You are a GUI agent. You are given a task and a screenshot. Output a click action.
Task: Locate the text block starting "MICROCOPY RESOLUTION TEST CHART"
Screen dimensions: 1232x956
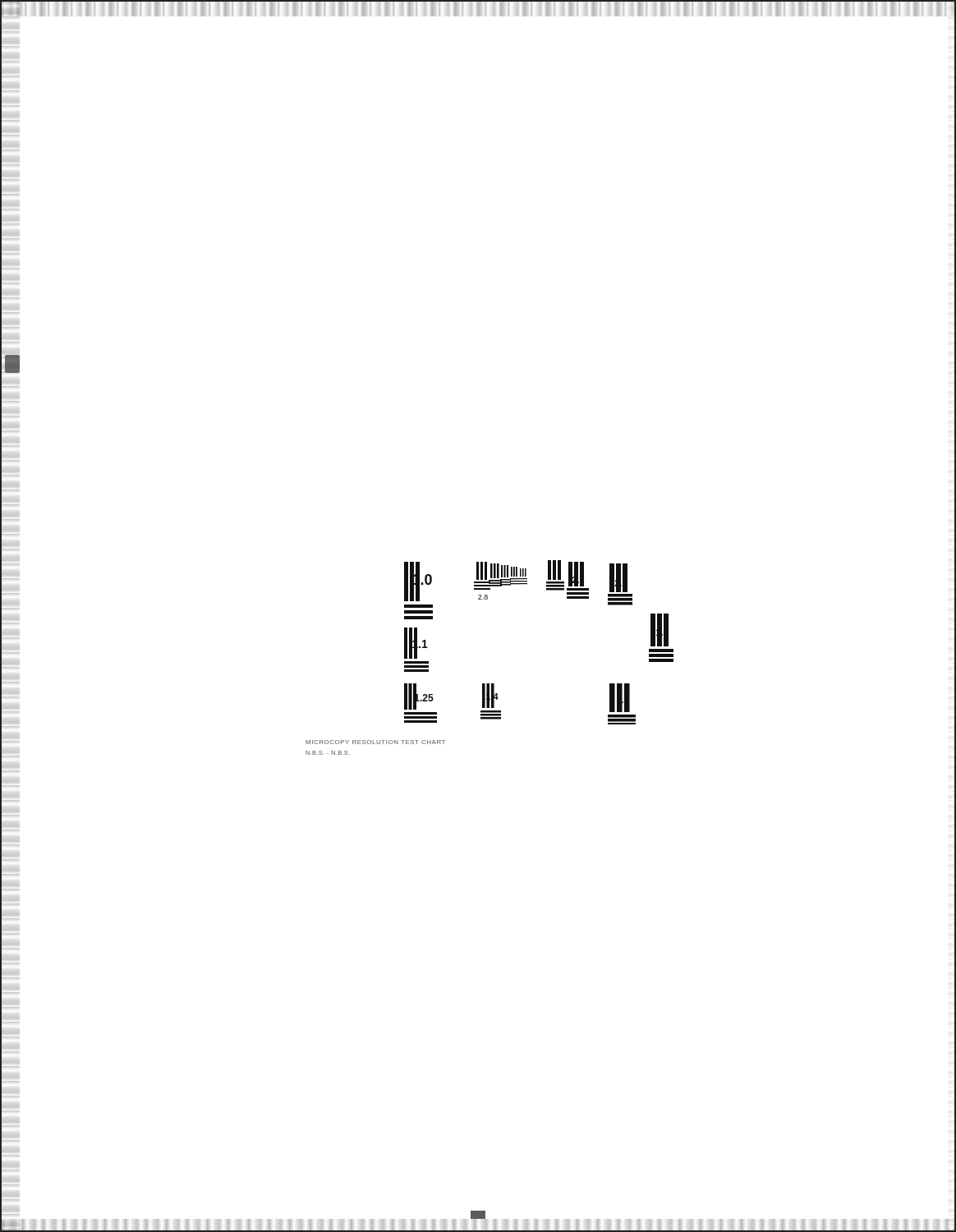pyautogui.click(x=376, y=747)
